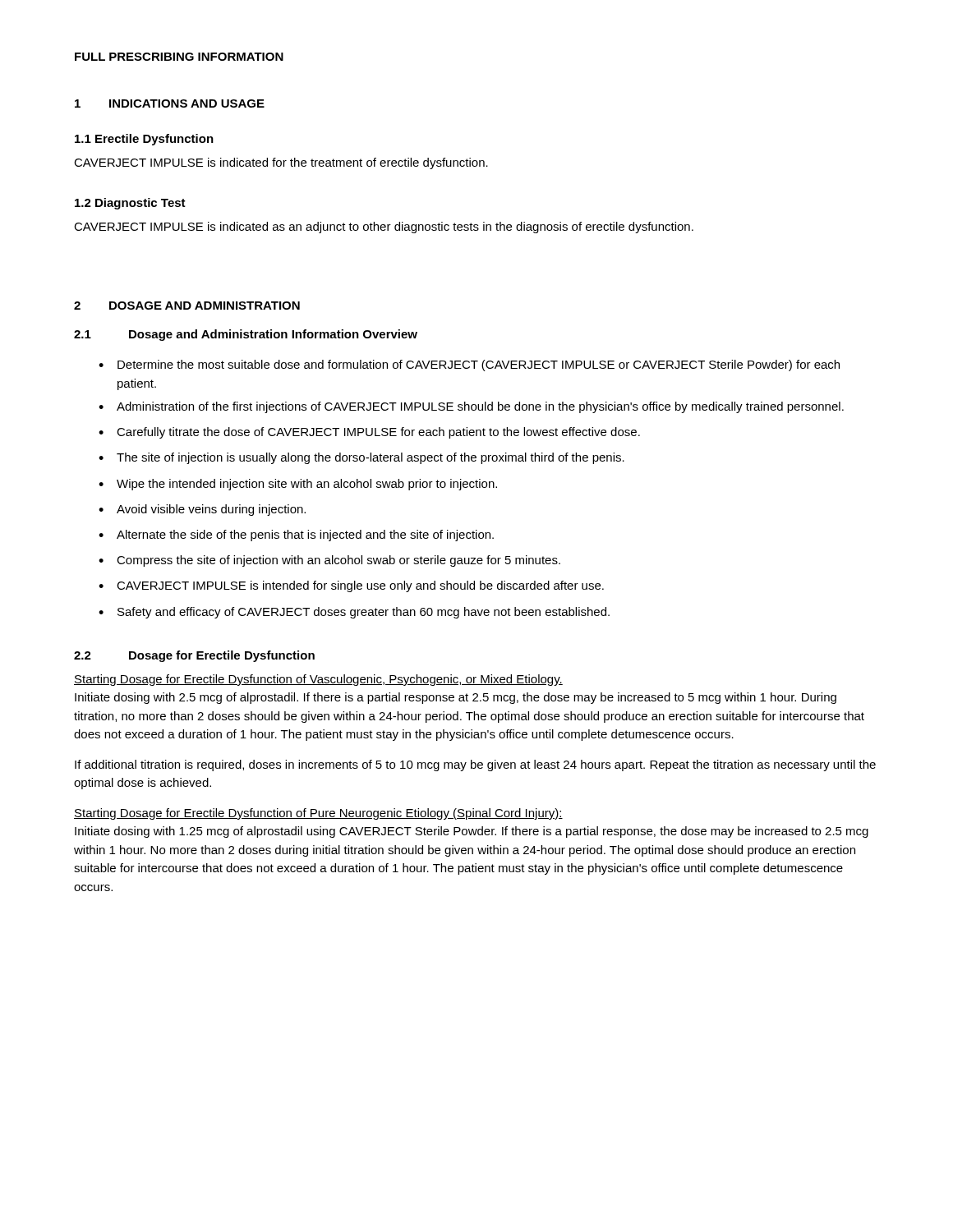953x1232 pixels.
Task: Find the block on this page that starts "• CAVERJECT IMPULSE"
Action: coord(489,587)
